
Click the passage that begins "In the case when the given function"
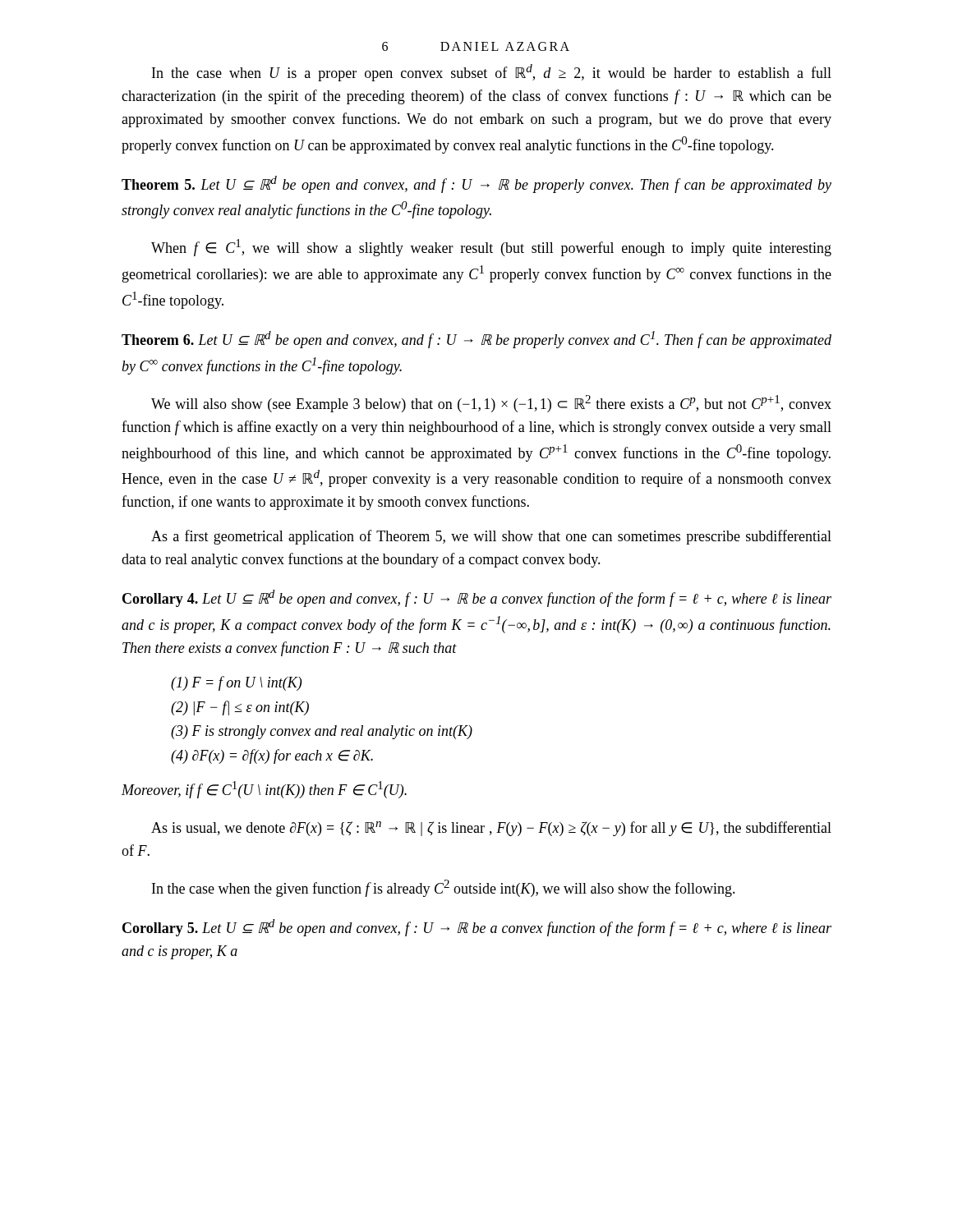(x=443, y=887)
